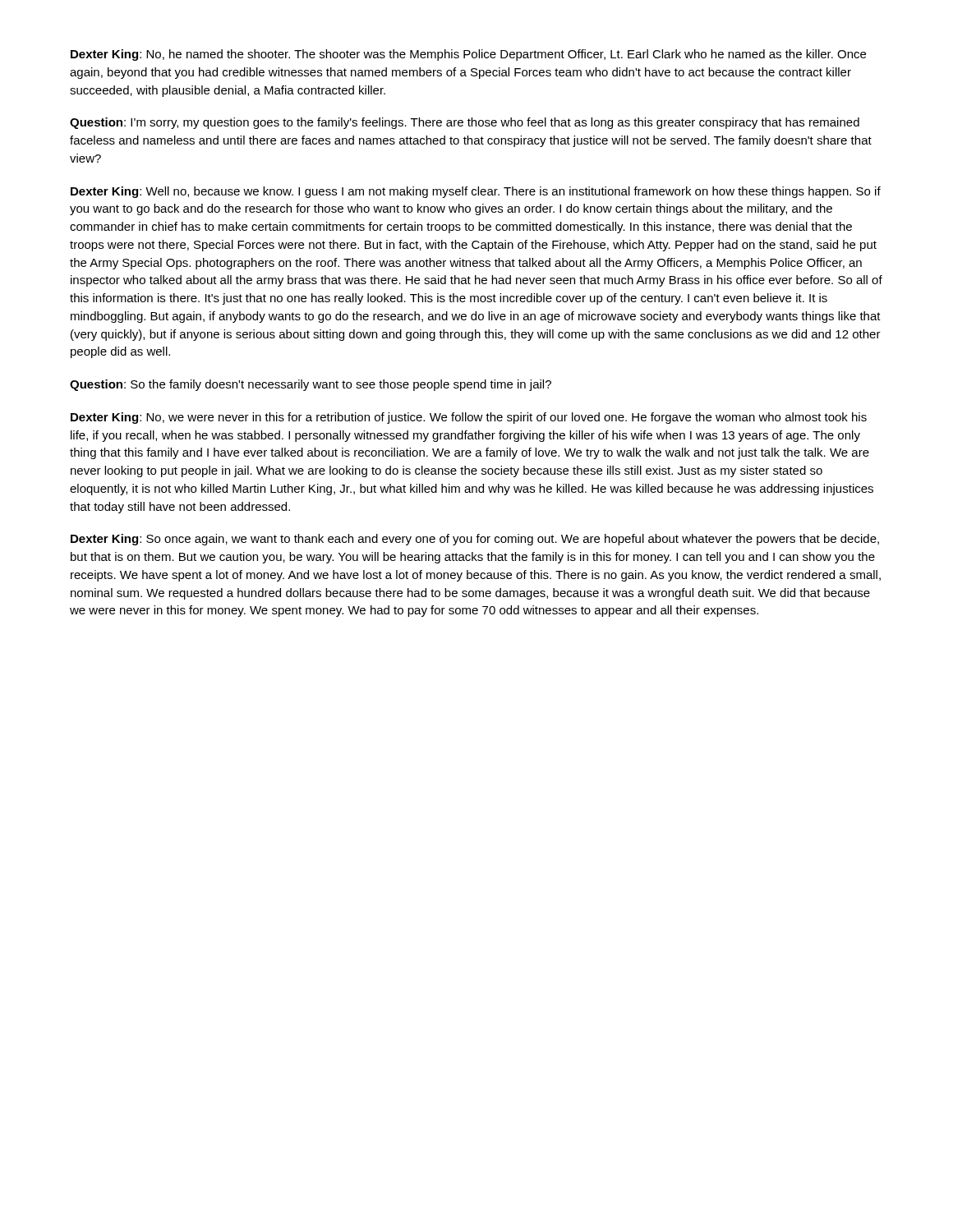Find the text block with the text "Dexter King: No, he named the shooter."
This screenshot has width=953, height=1232.
coord(468,72)
